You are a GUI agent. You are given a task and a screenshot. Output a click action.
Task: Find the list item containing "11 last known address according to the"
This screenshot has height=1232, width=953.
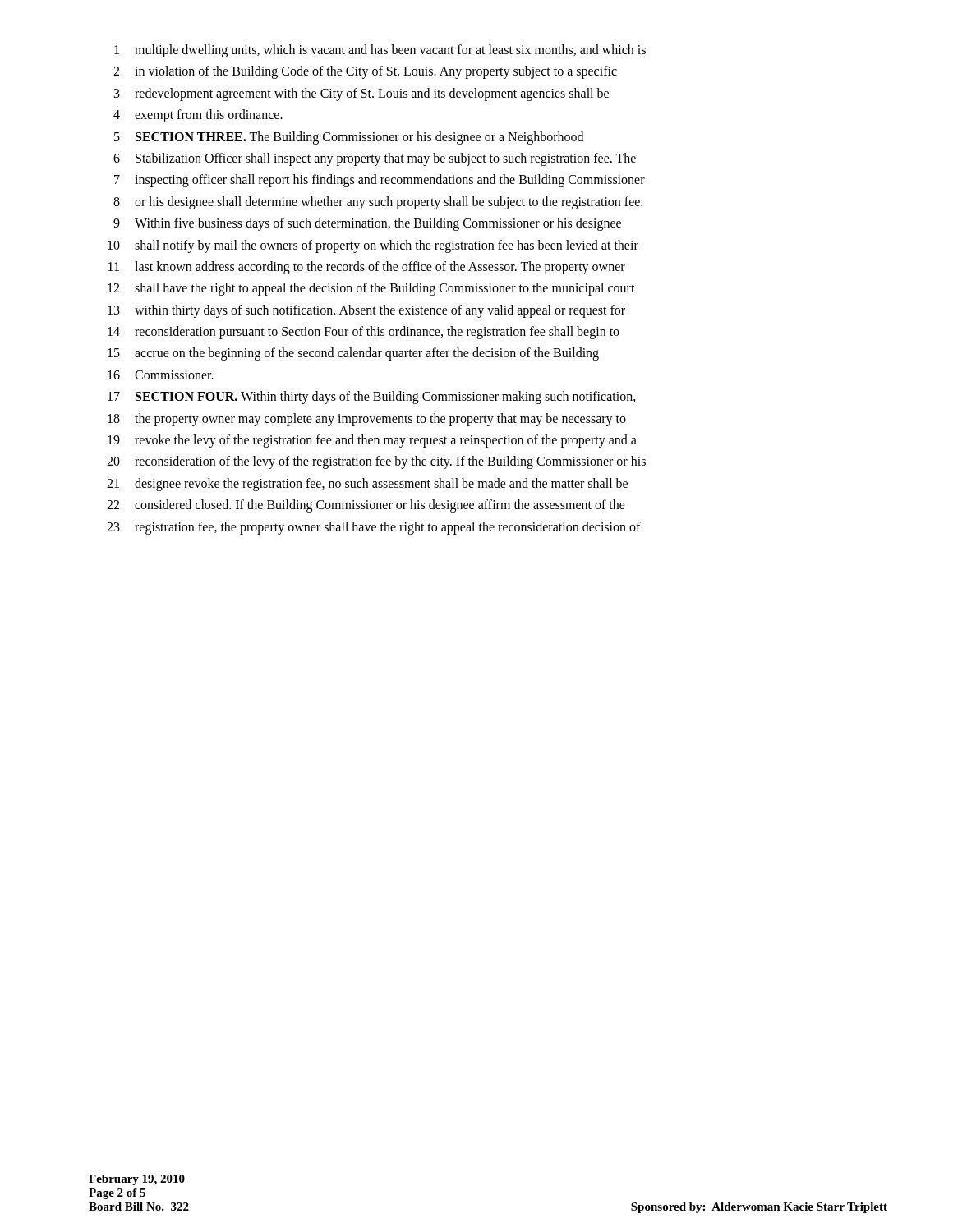(488, 267)
